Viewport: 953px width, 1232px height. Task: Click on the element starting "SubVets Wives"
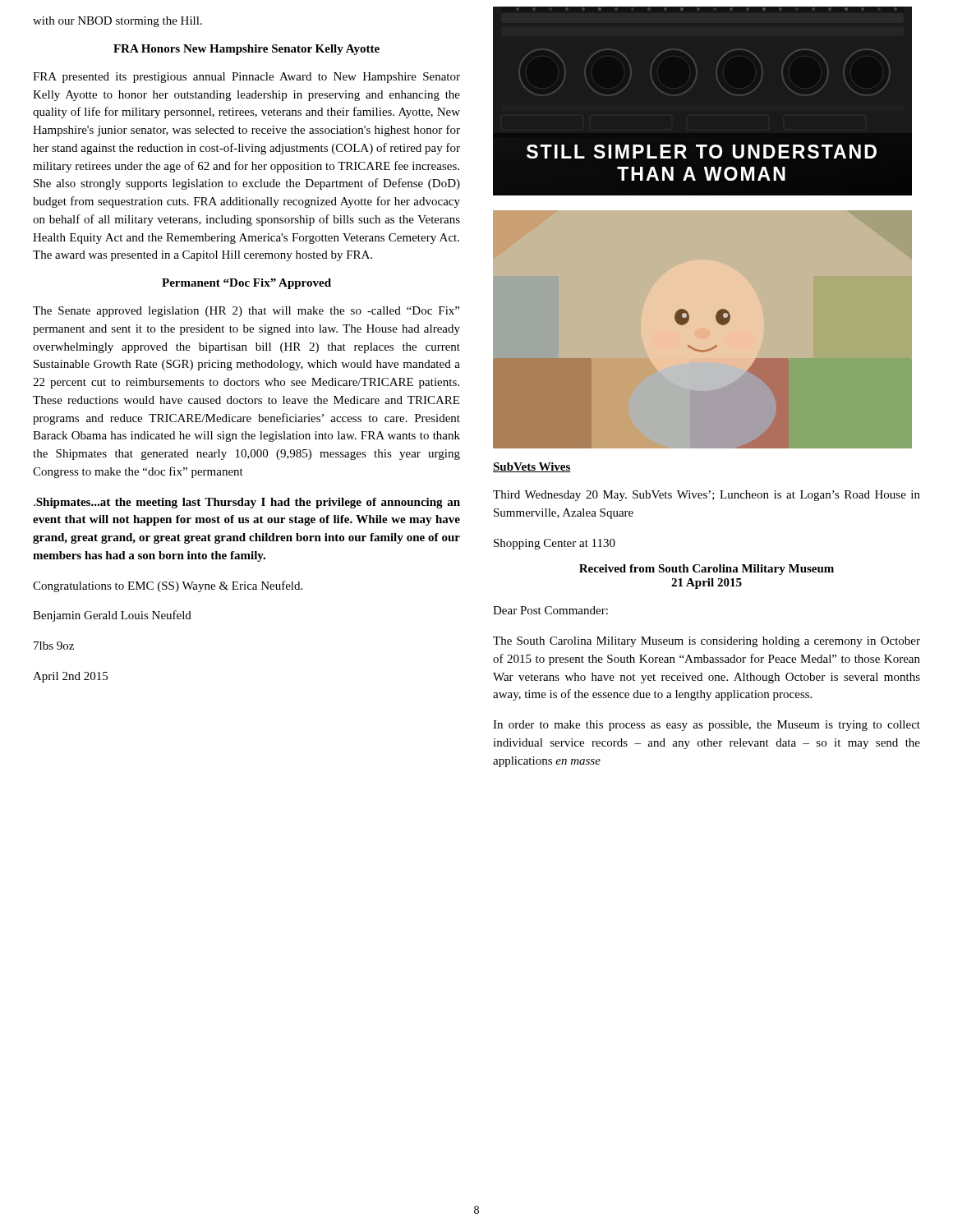[x=532, y=467]
